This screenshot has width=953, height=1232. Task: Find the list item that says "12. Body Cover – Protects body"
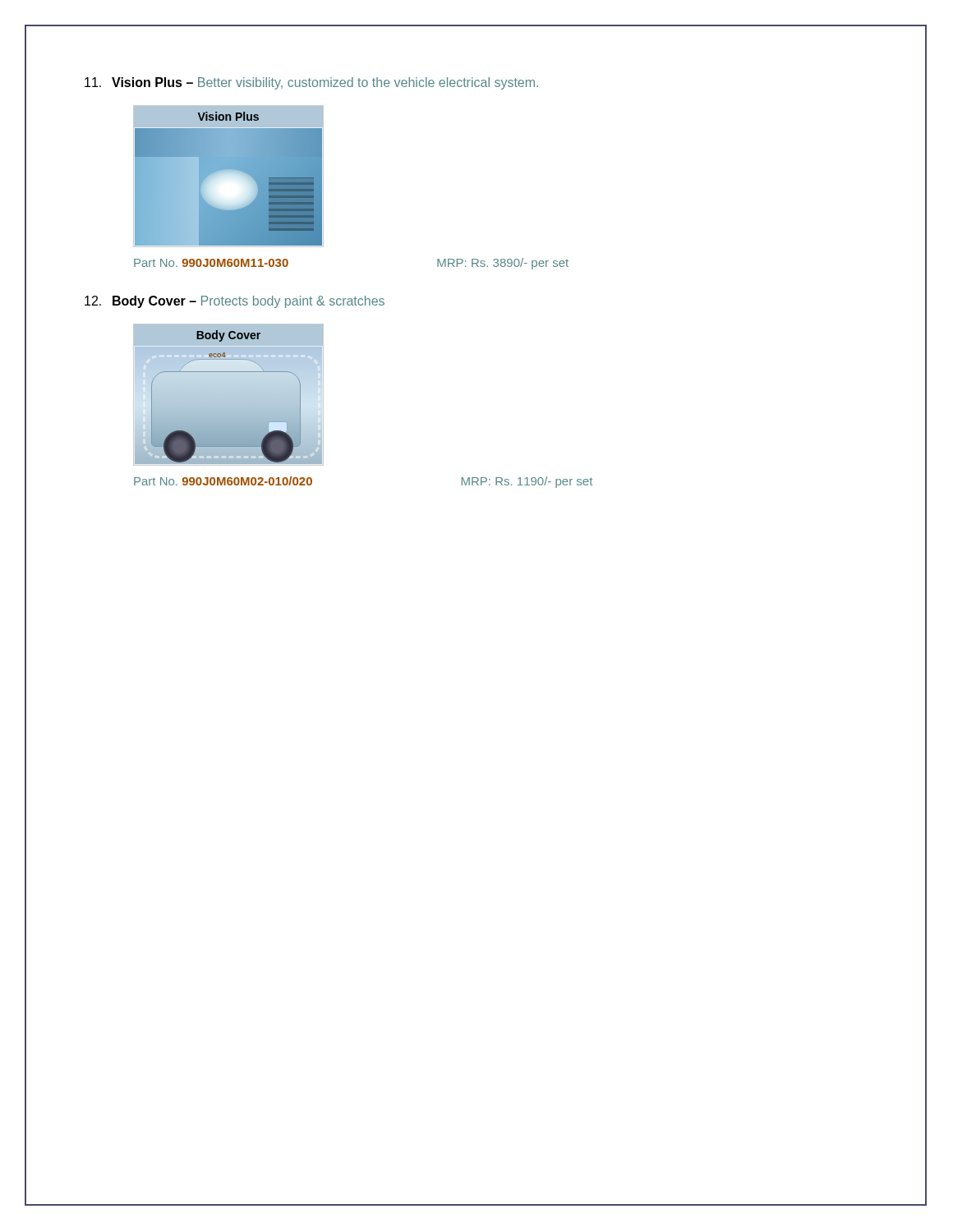[x=234, y=301]
